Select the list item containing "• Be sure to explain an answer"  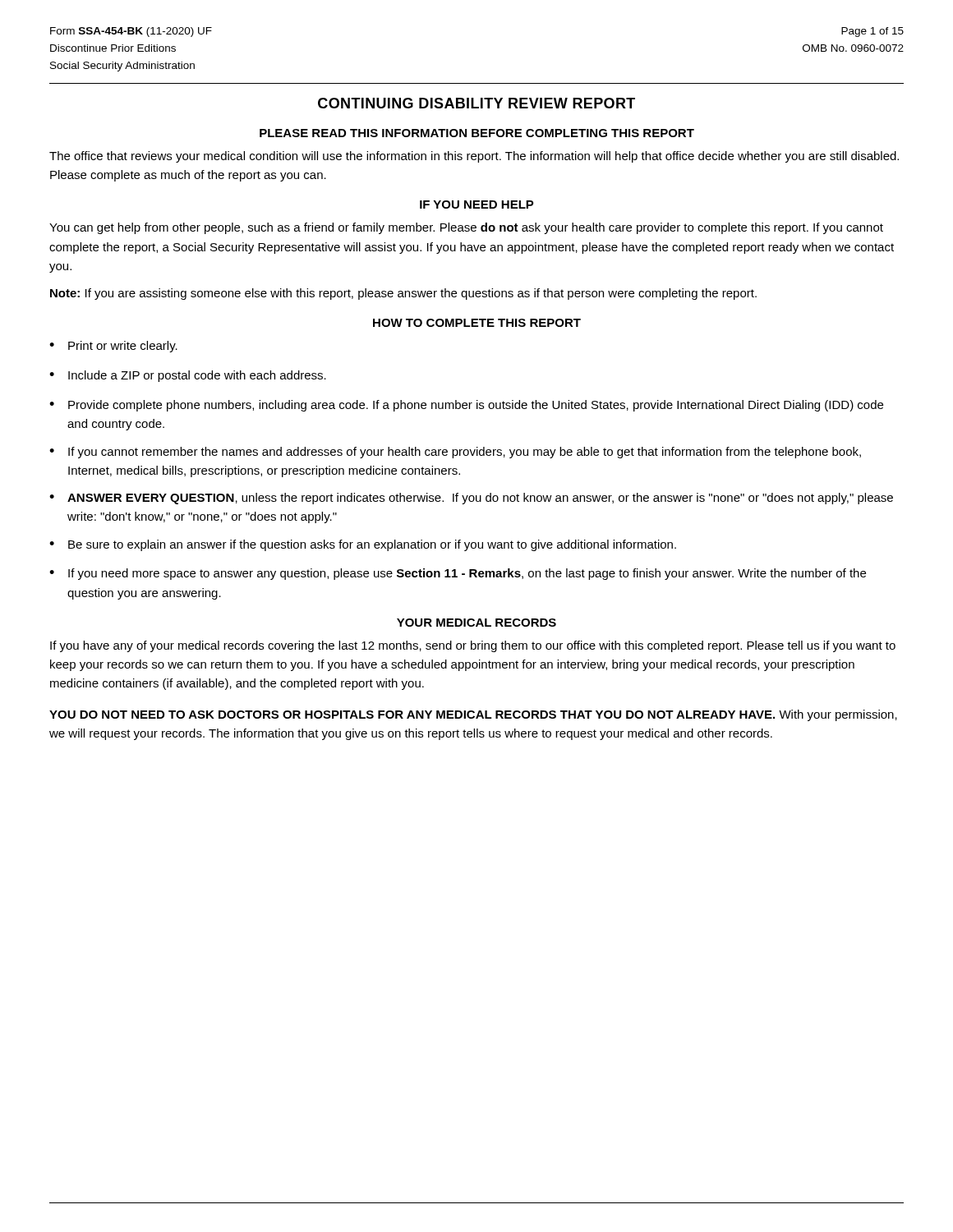476,545
